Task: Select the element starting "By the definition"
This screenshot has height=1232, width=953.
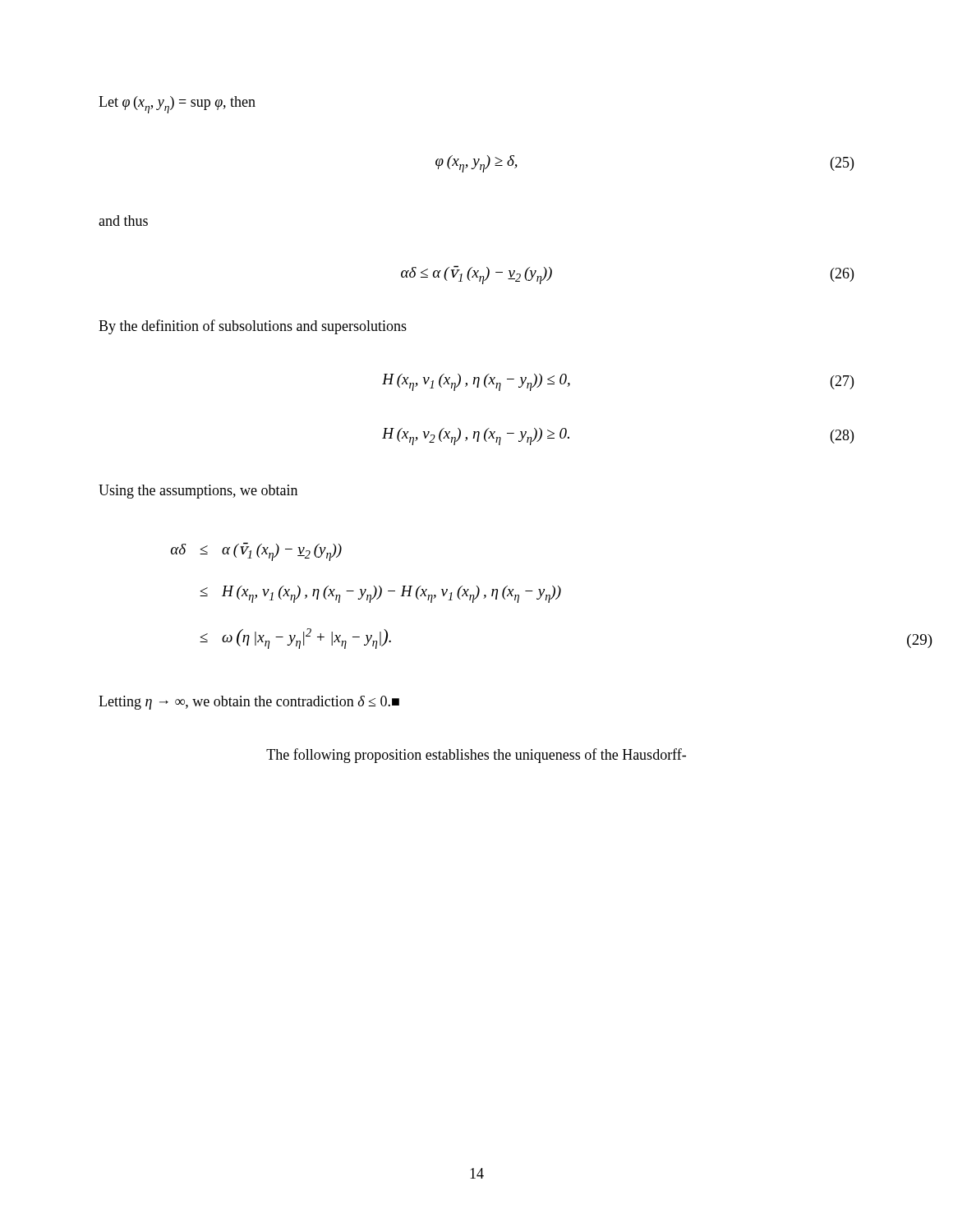Action: click(x=253, y=326)
